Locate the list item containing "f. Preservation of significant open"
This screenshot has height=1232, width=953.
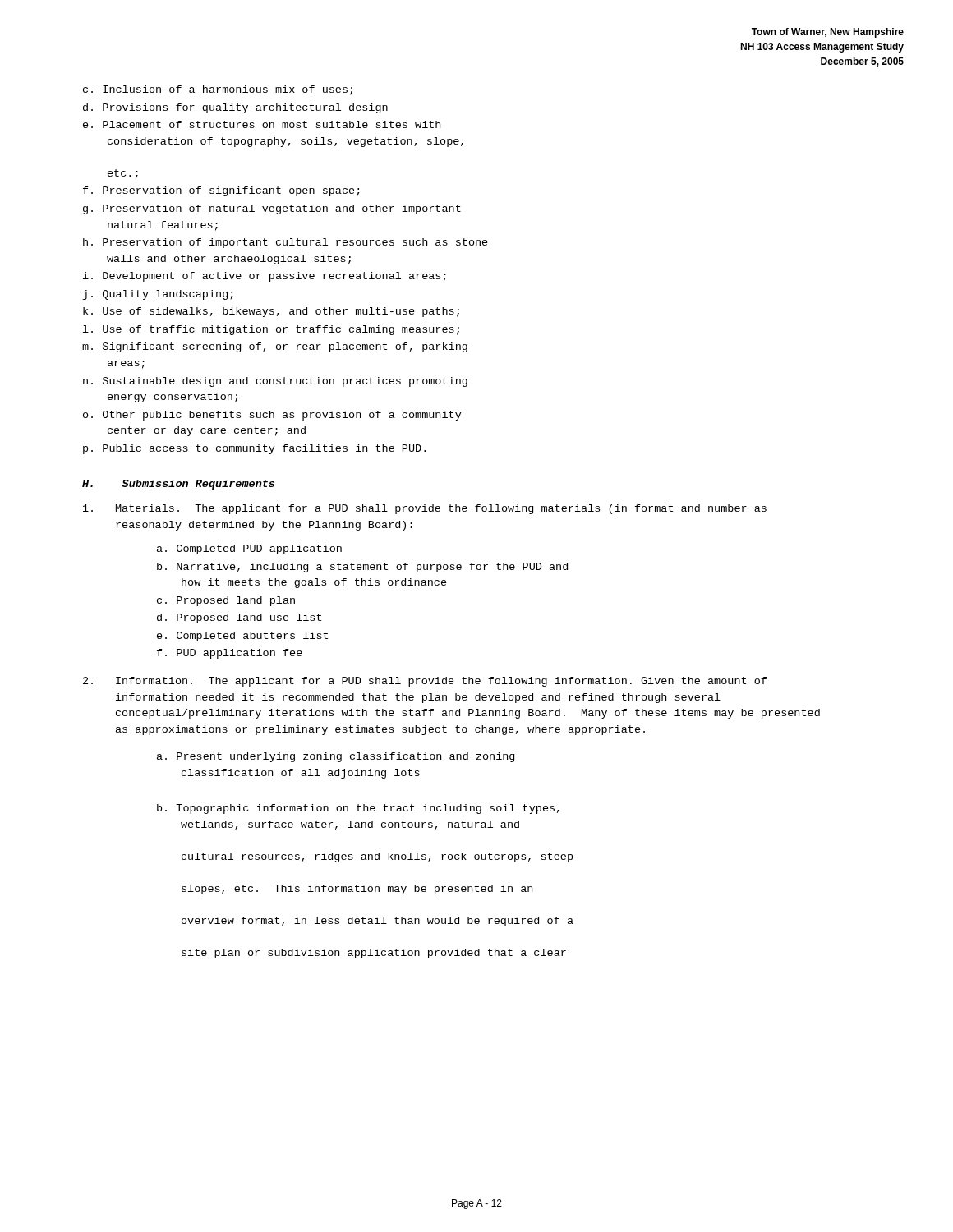[x=222, y=191]
